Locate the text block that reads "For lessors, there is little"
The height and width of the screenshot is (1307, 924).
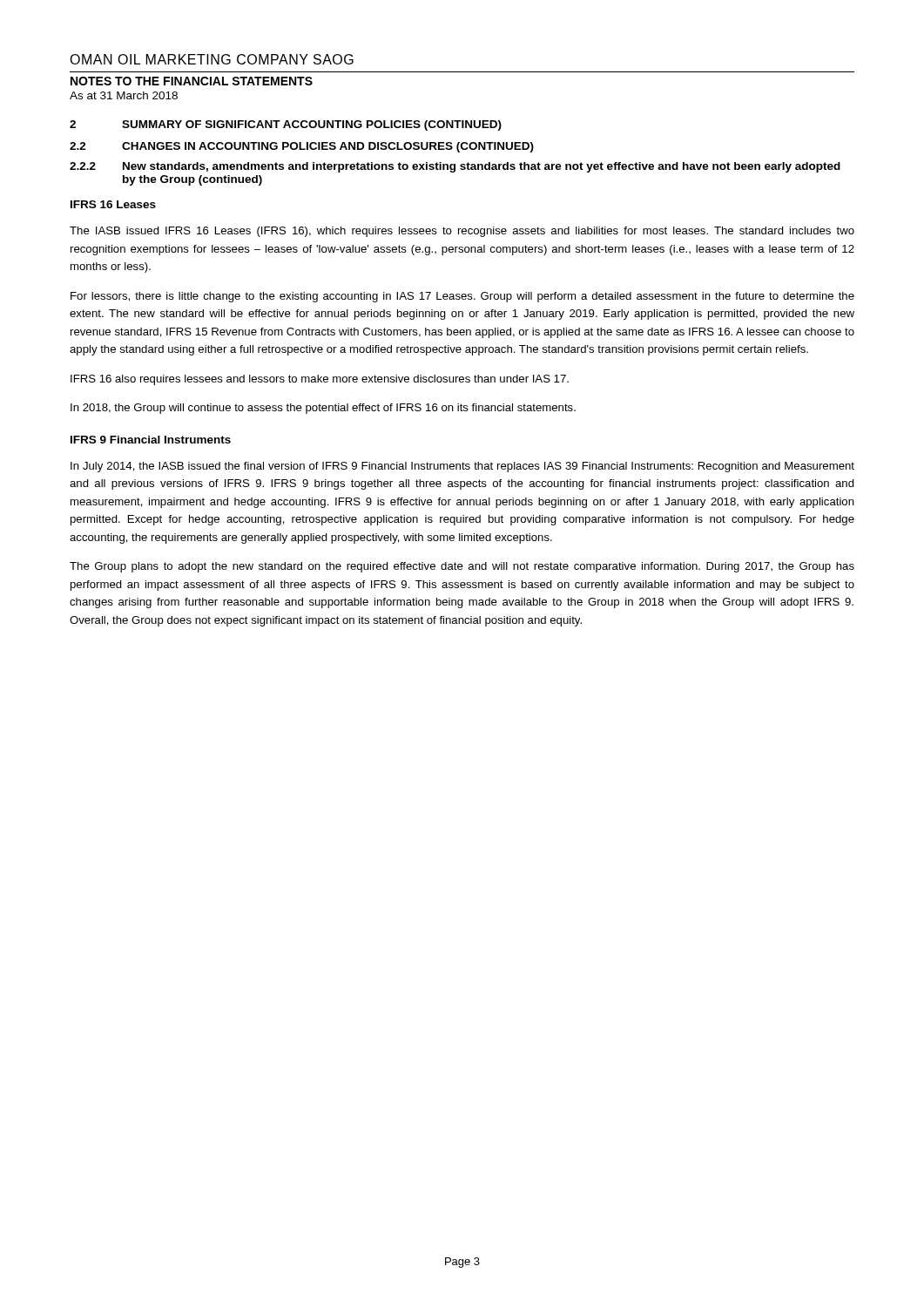coord(462,323)
